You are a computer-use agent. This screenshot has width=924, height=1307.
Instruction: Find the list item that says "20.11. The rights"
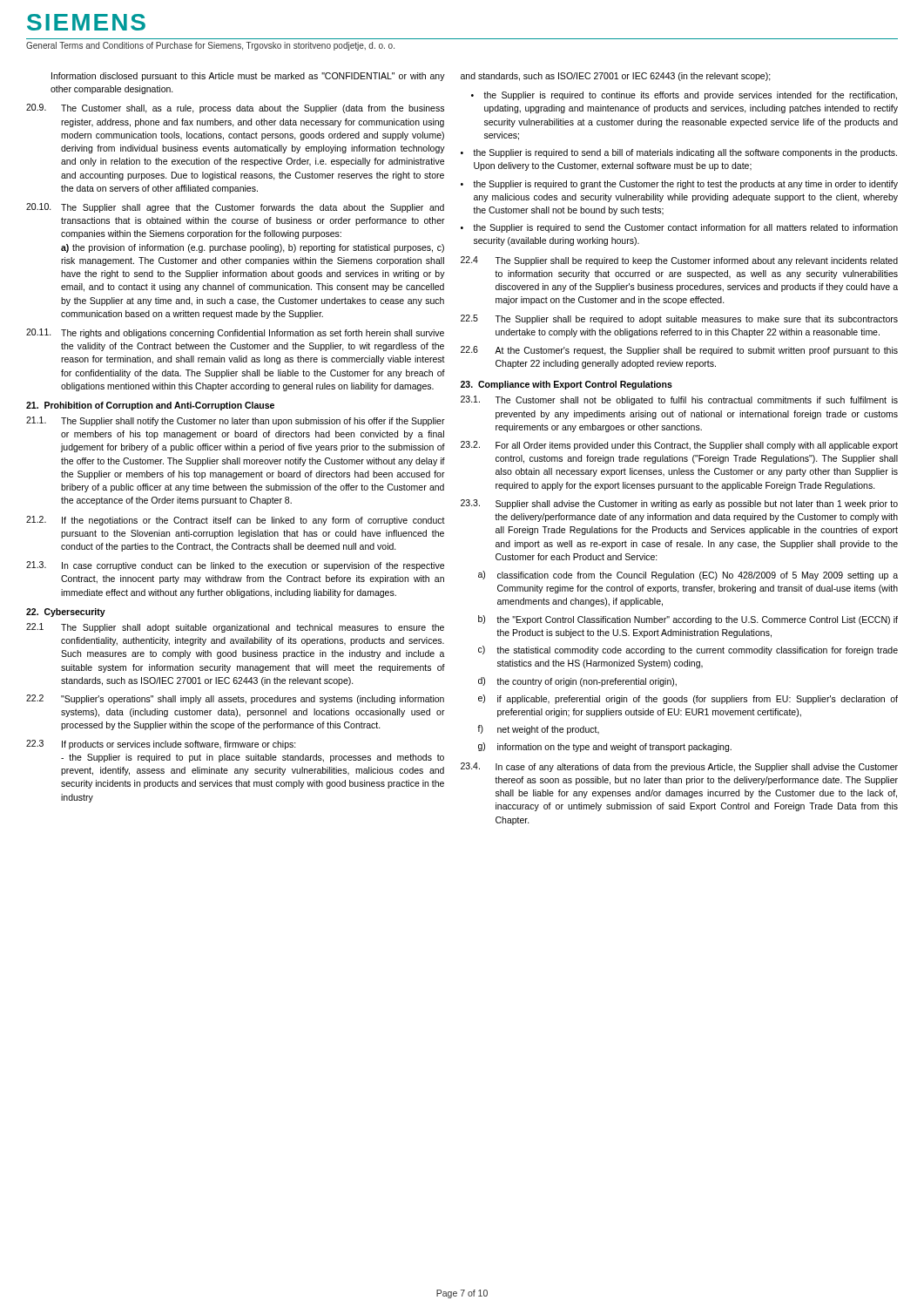point(235,360)
